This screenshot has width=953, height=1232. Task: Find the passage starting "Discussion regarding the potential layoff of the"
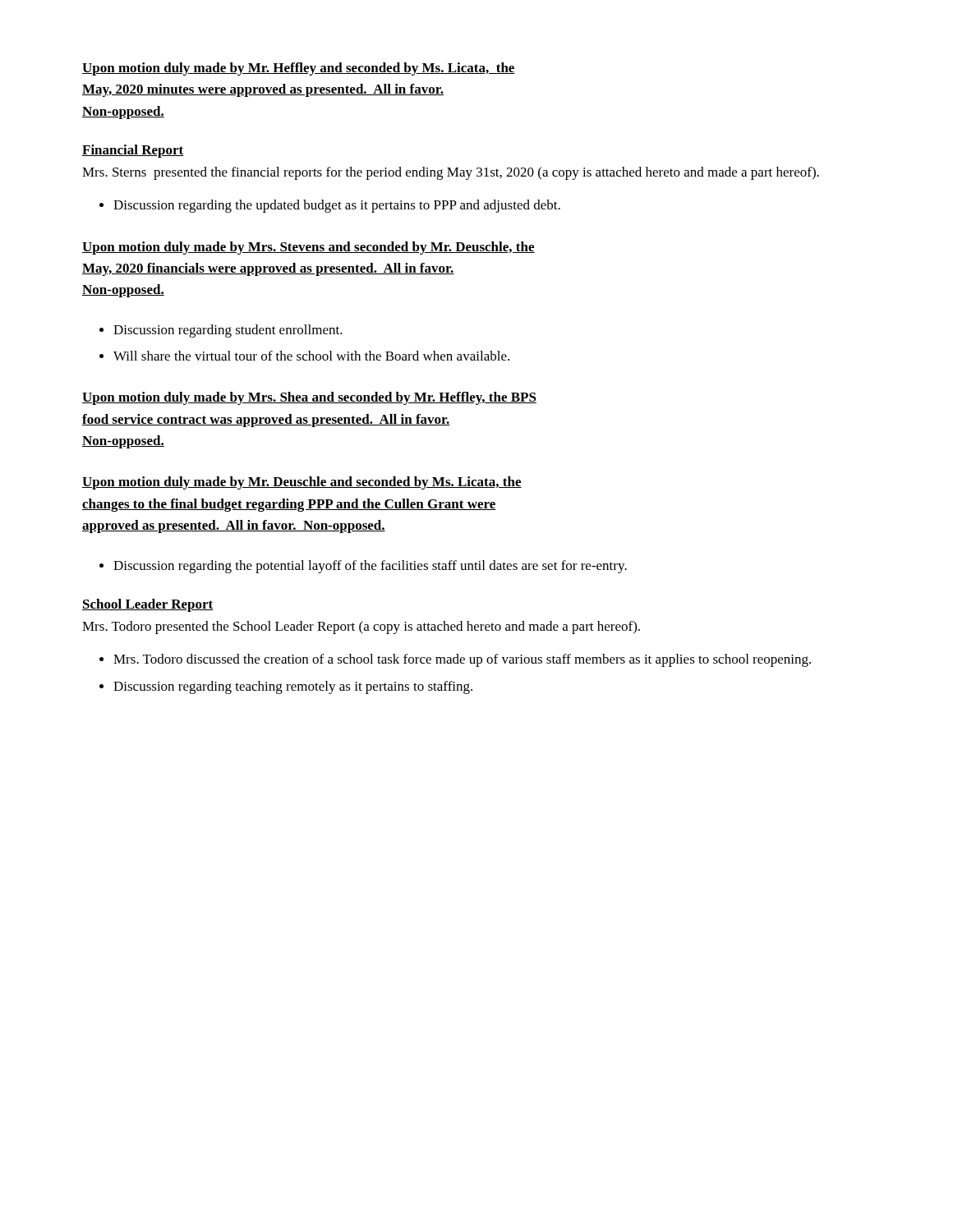point(370,565)
